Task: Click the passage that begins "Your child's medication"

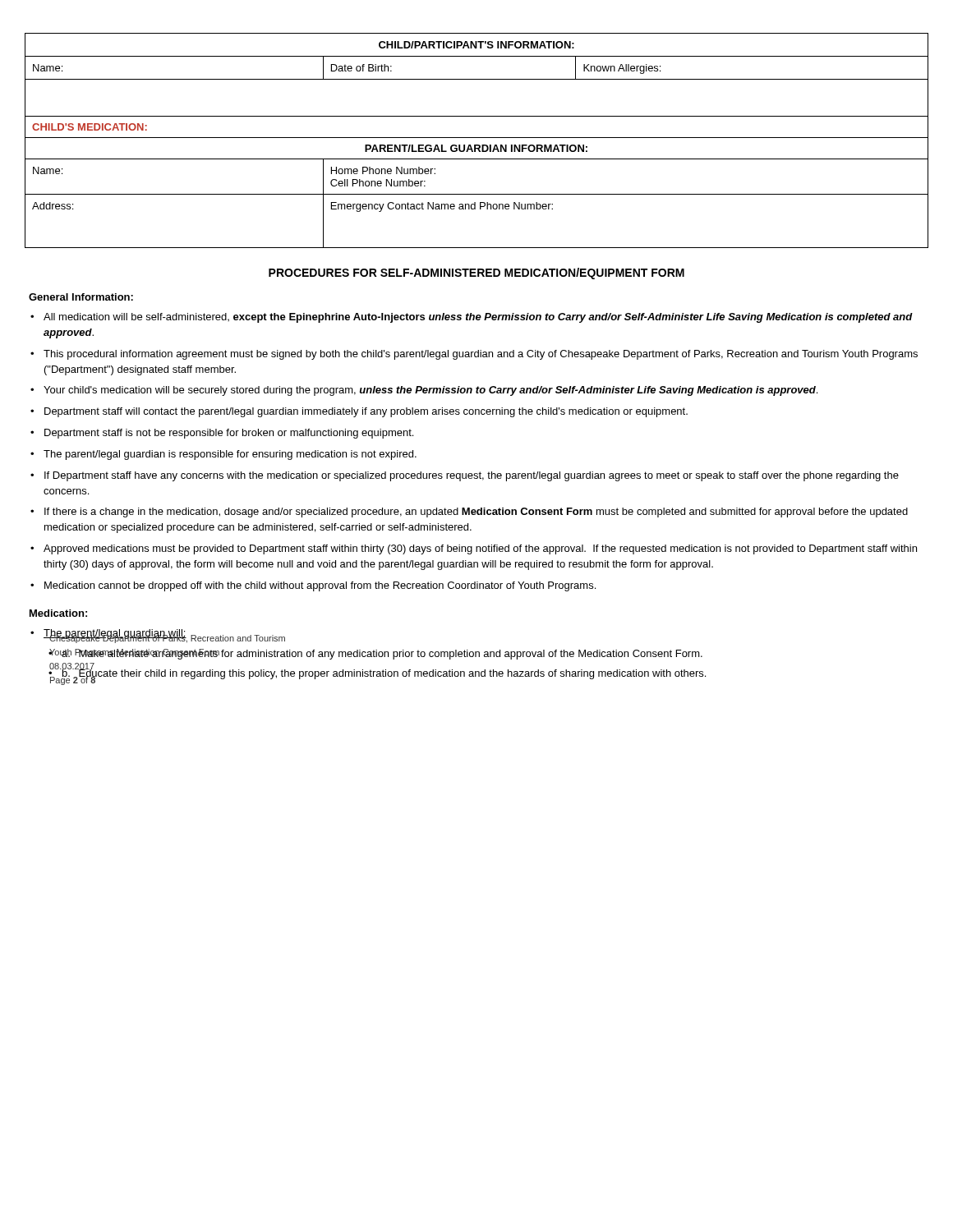Action: [x=431, y=390]
